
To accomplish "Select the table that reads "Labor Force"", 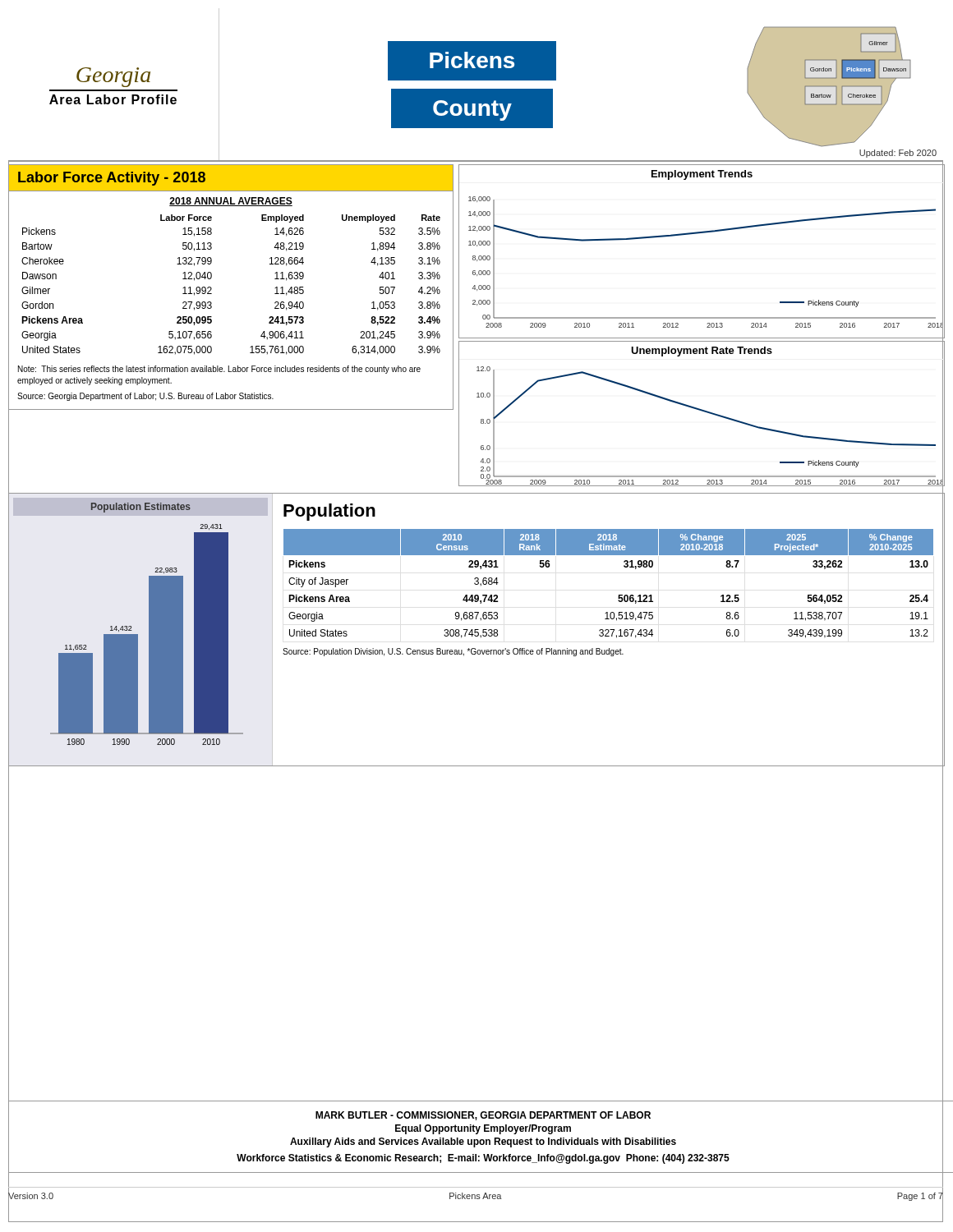I will pos(231,287).
